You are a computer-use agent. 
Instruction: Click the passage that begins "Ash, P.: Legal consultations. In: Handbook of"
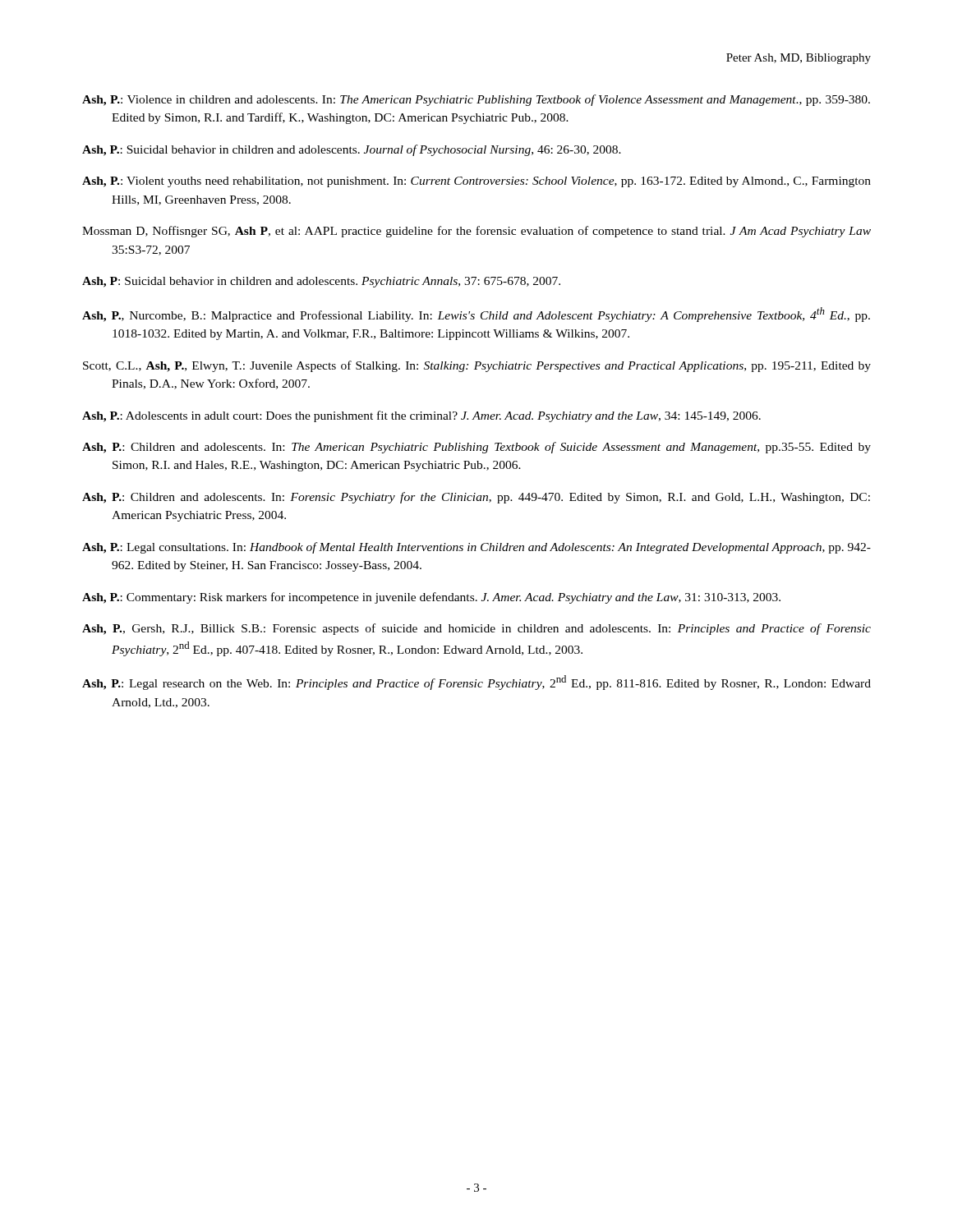tap(476, 556)
